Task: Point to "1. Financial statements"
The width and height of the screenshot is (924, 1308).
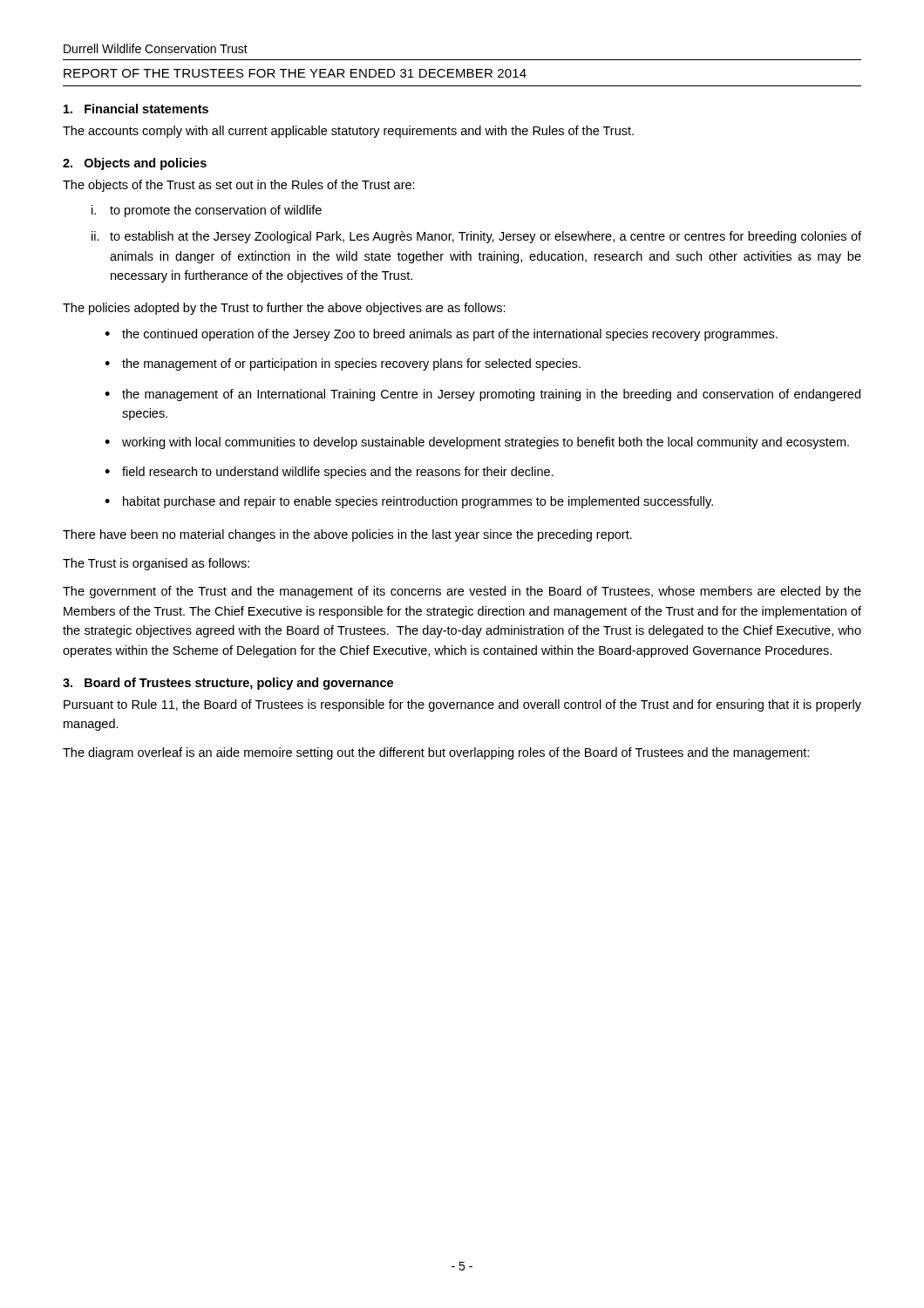Action: pos(136,109)
